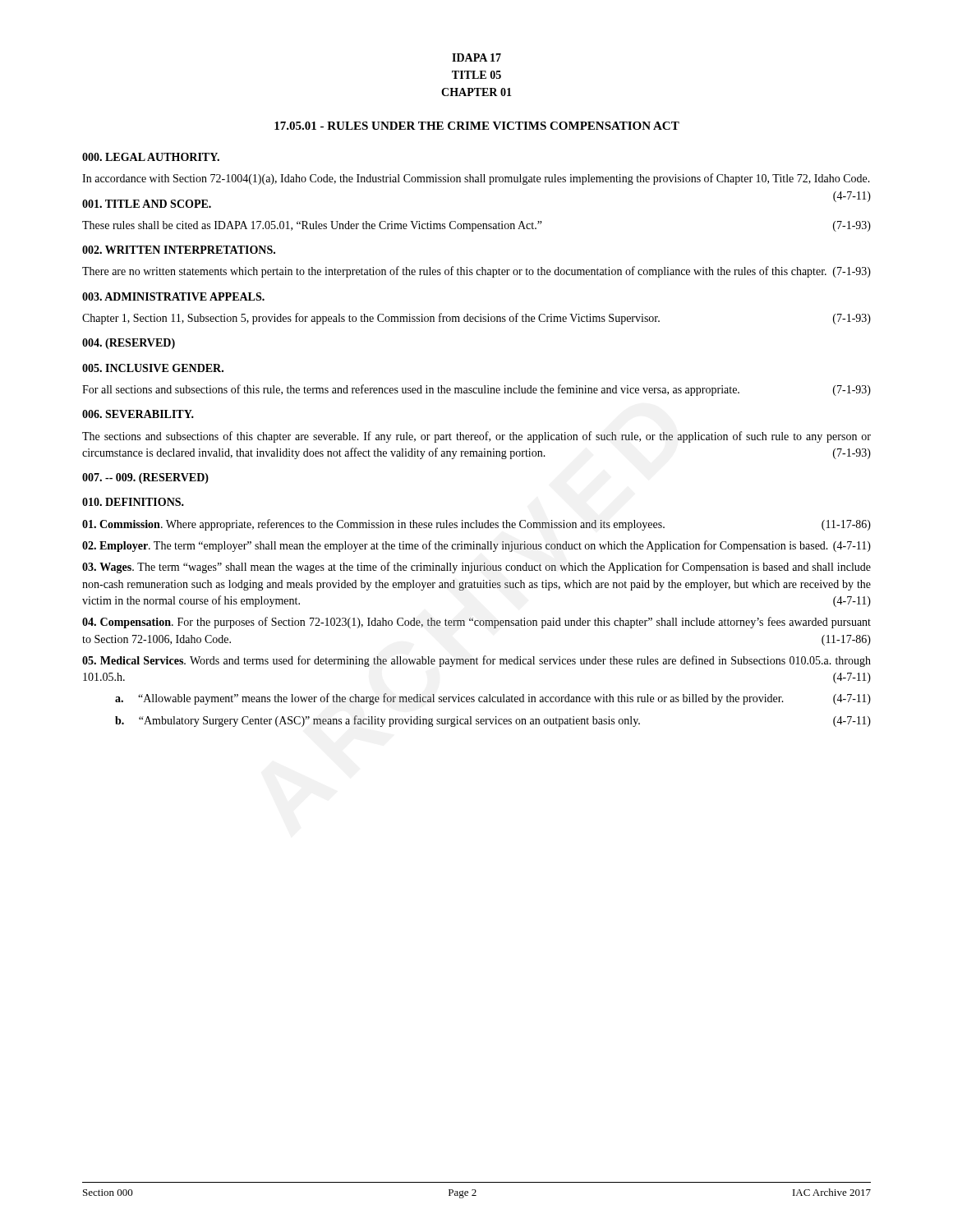The width and height of the screenshot is (953, 1232).
Task: Select the passage starting "006. SEVERABILITY."
Action: pyautogui.click(x=138, y=414)
